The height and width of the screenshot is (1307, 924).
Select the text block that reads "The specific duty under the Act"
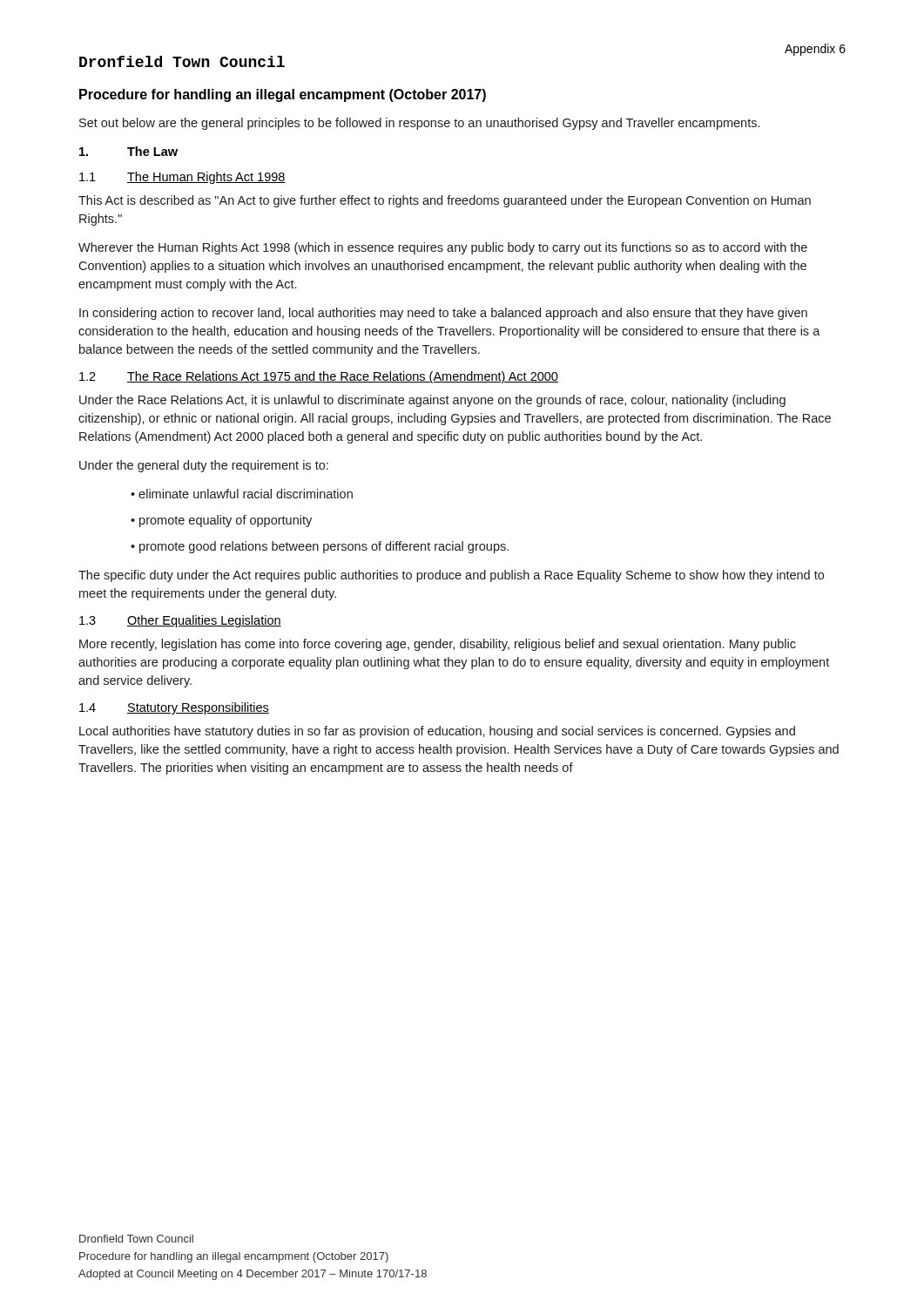click(451, 584)
